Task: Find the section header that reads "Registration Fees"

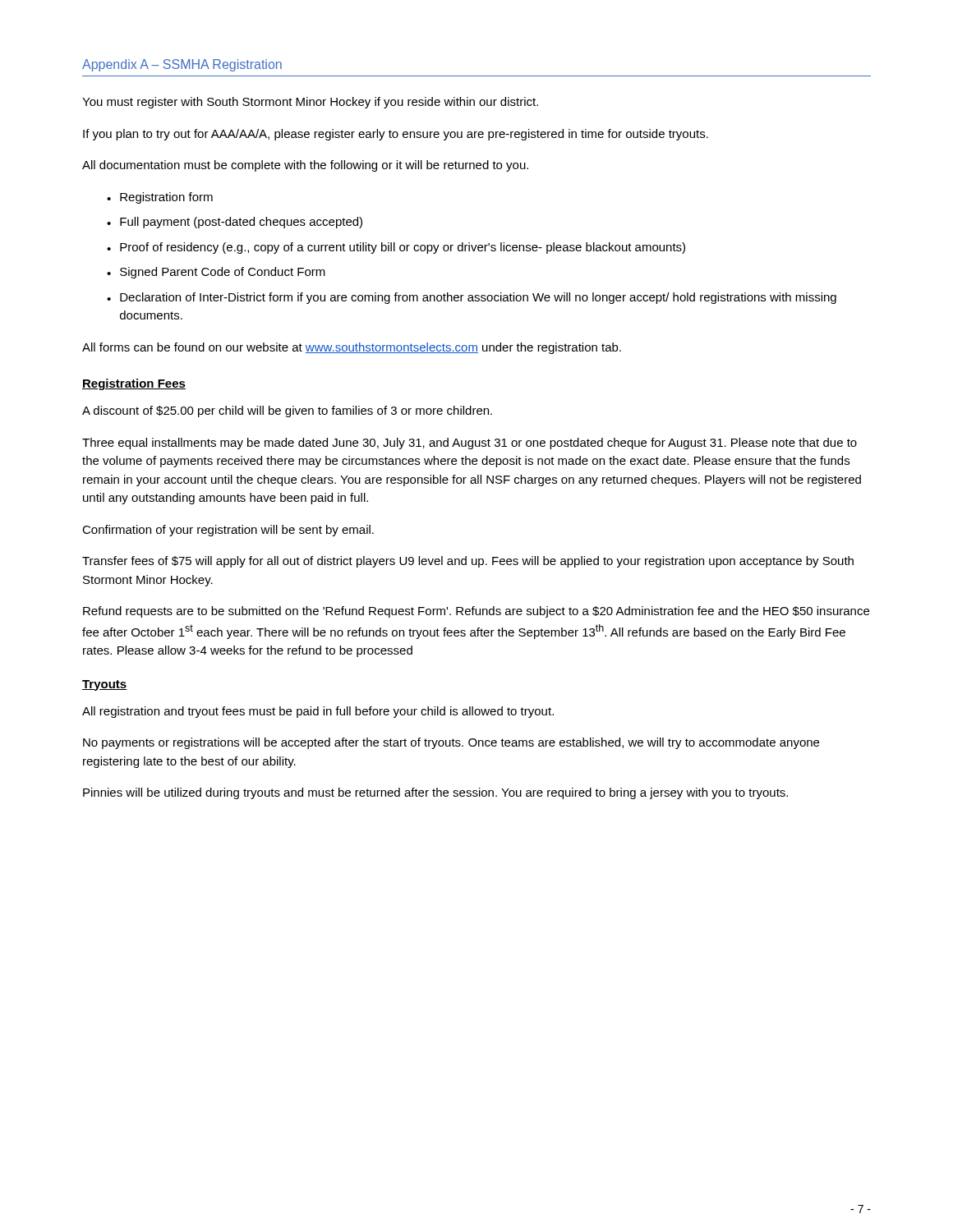Action: [x=134, y=383]
